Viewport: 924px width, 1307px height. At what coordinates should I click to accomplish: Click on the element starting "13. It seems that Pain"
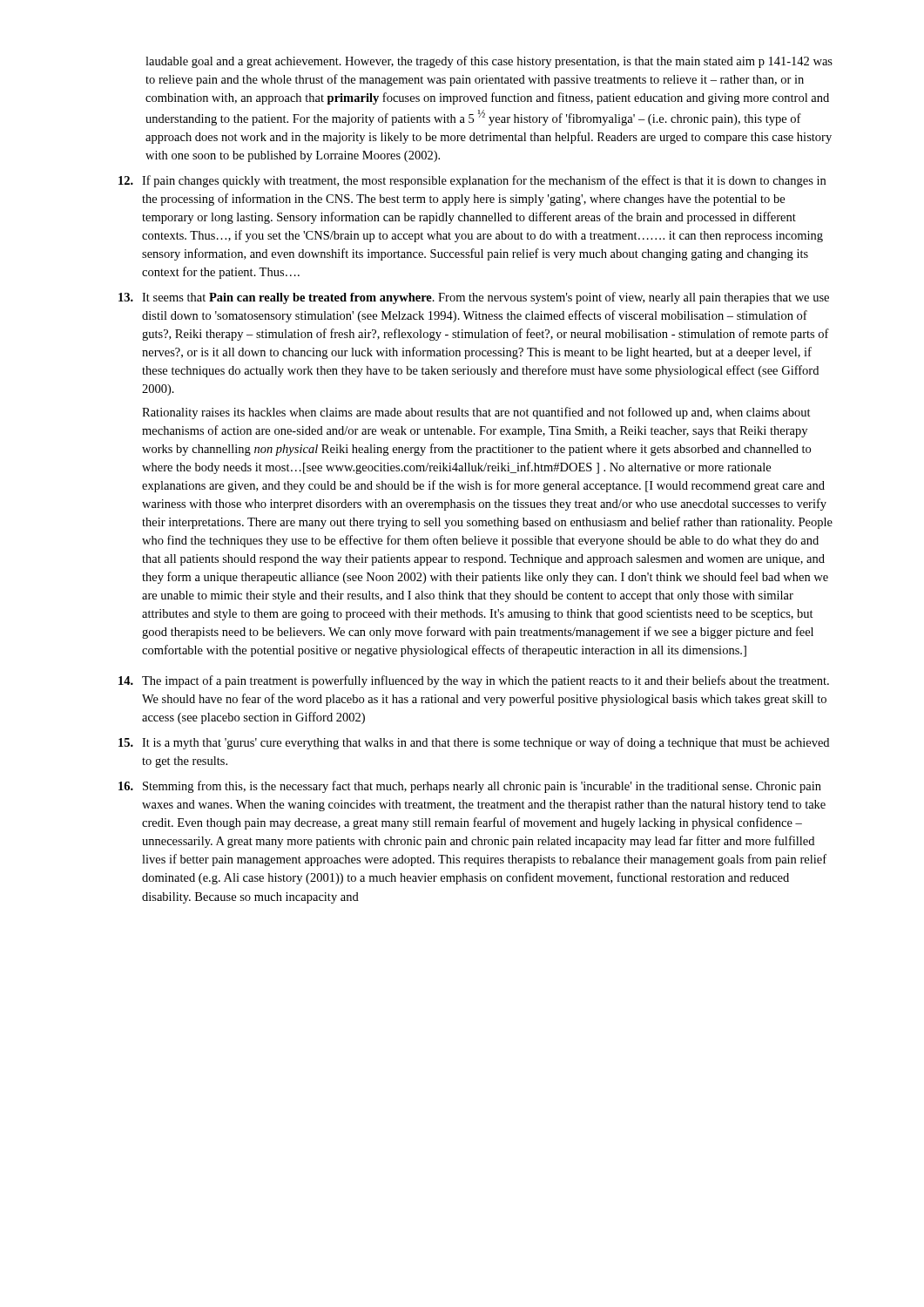pos(462,477)
